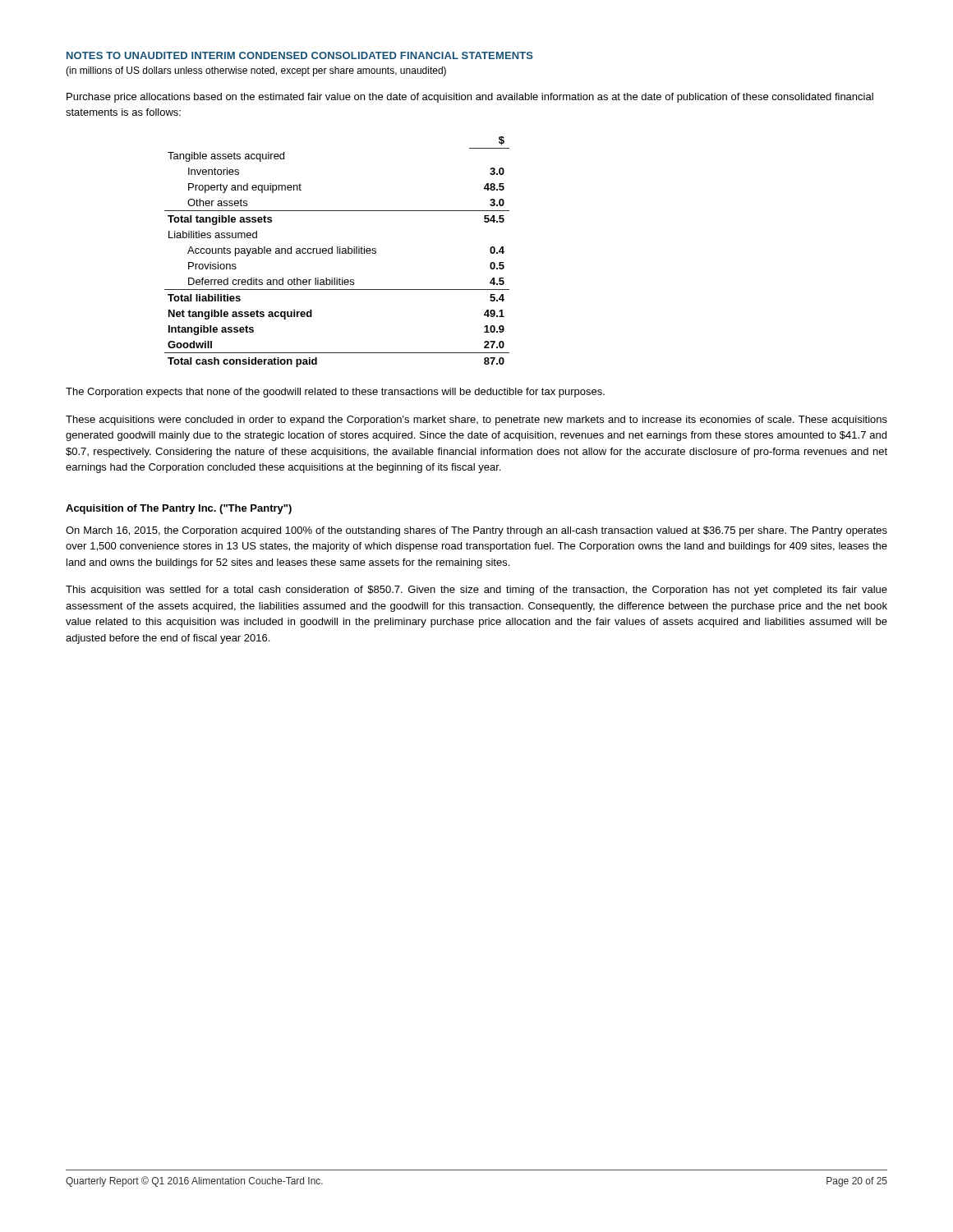
Task: Point to the block beginning "This acquisition was settled for a total"
Action: pos(476,614)
